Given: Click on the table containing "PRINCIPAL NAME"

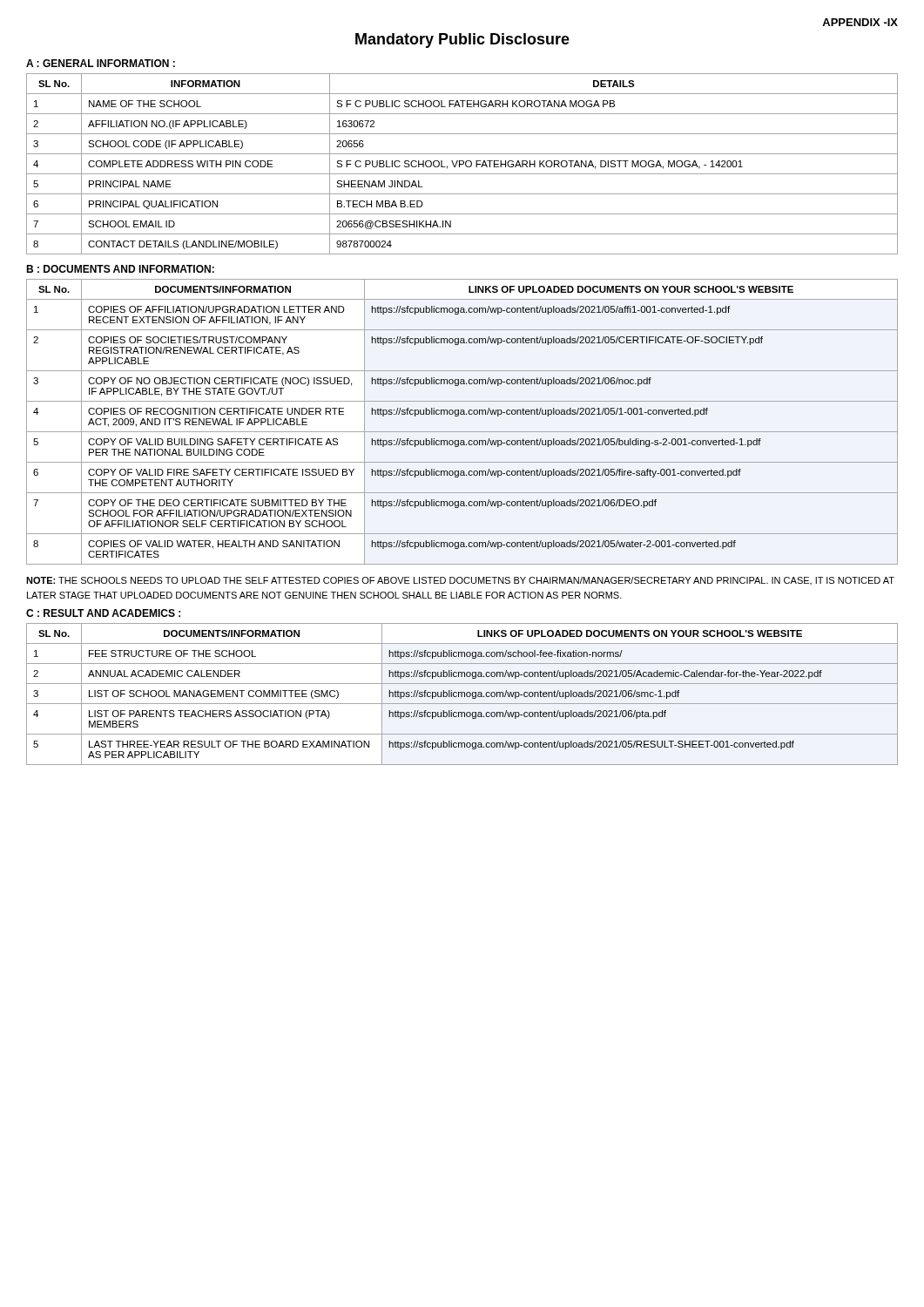Looking at the screenshot, I should click(x=462, y=164).
